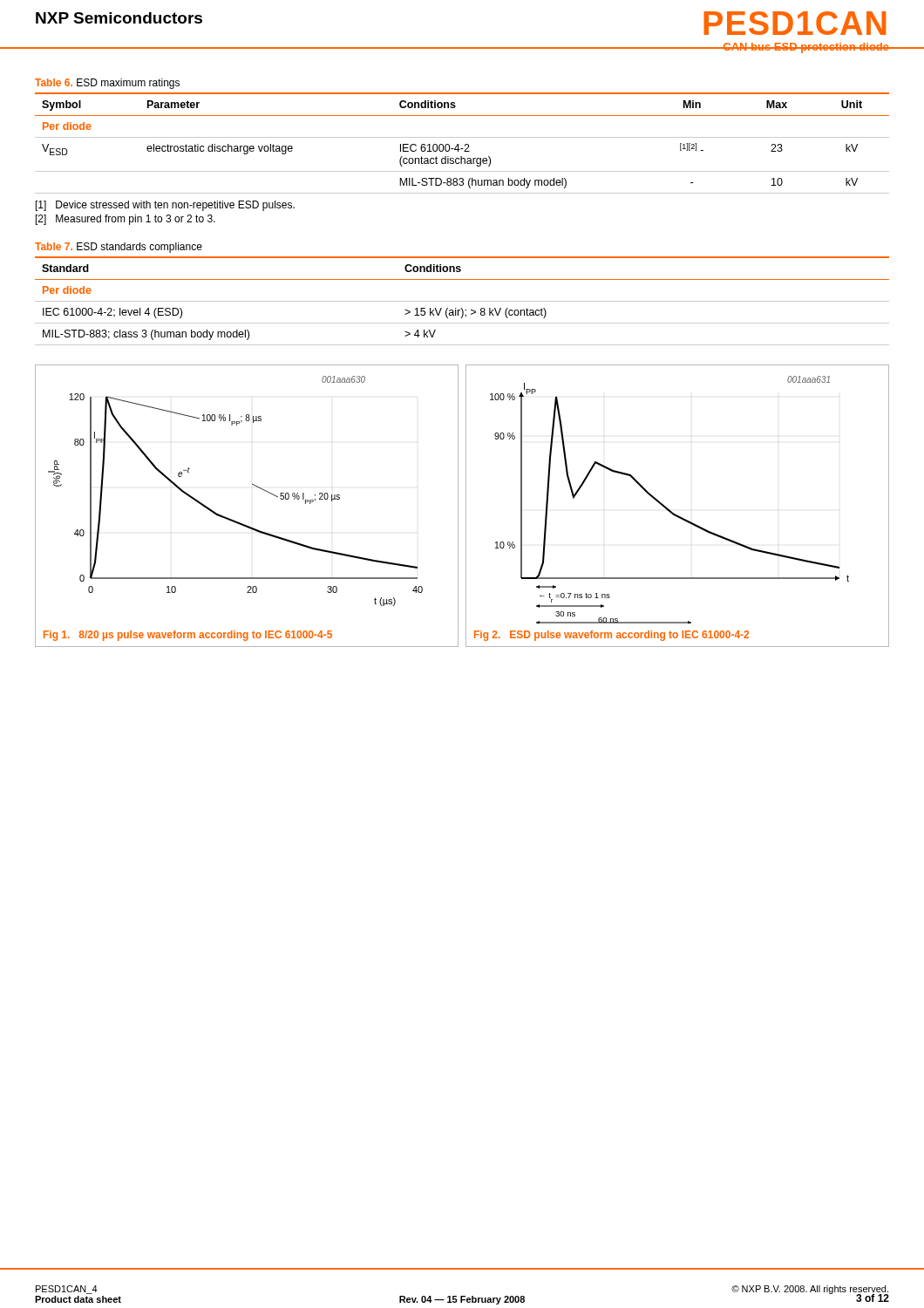Viewport: 924px width, 1308px height.
Task: Find the passage starting "[1] Device stressed with ten non-repetitive"
Action: [165, 205]
